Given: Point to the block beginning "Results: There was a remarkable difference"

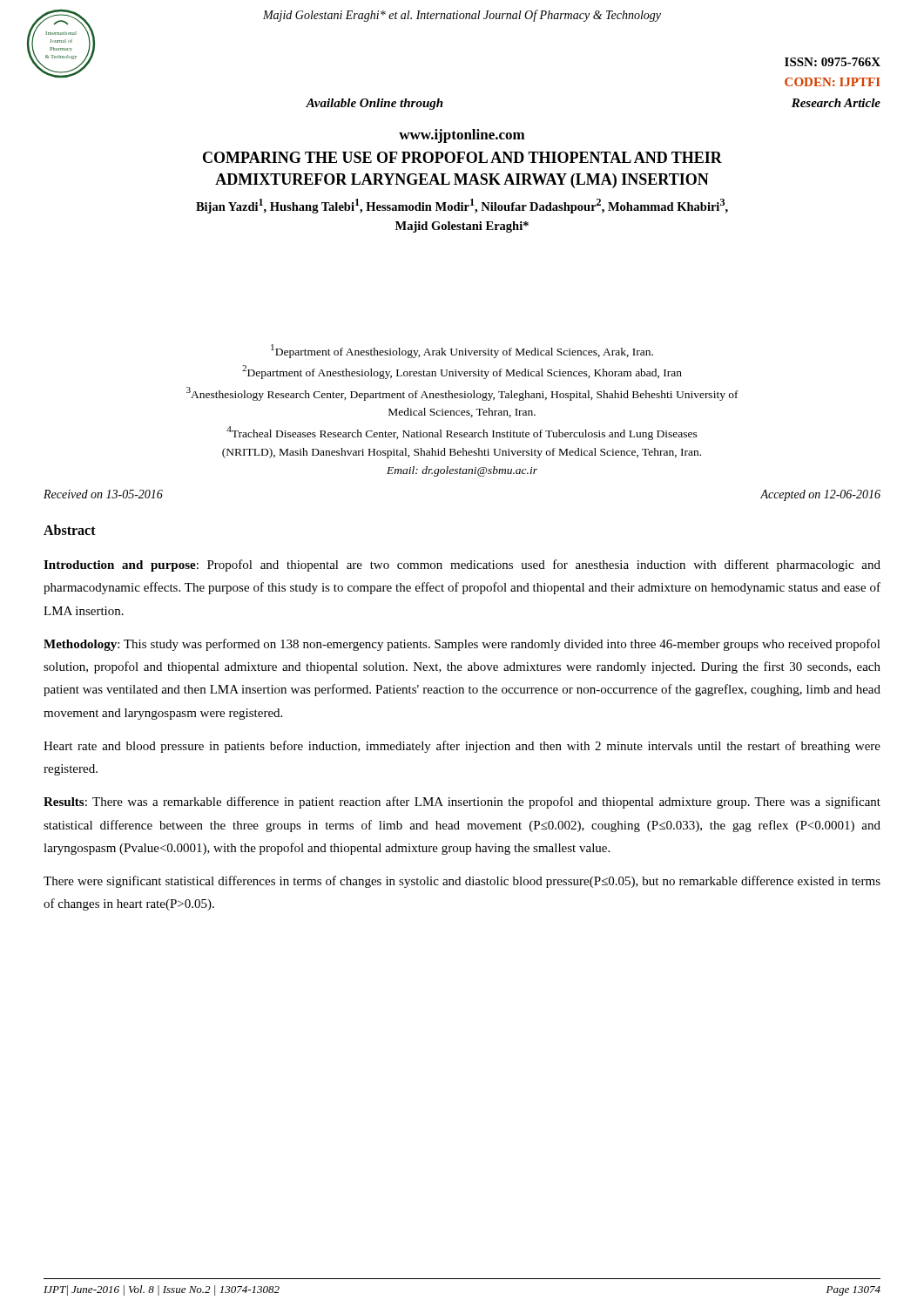Looking at the screenshot, I should point(462,825).
